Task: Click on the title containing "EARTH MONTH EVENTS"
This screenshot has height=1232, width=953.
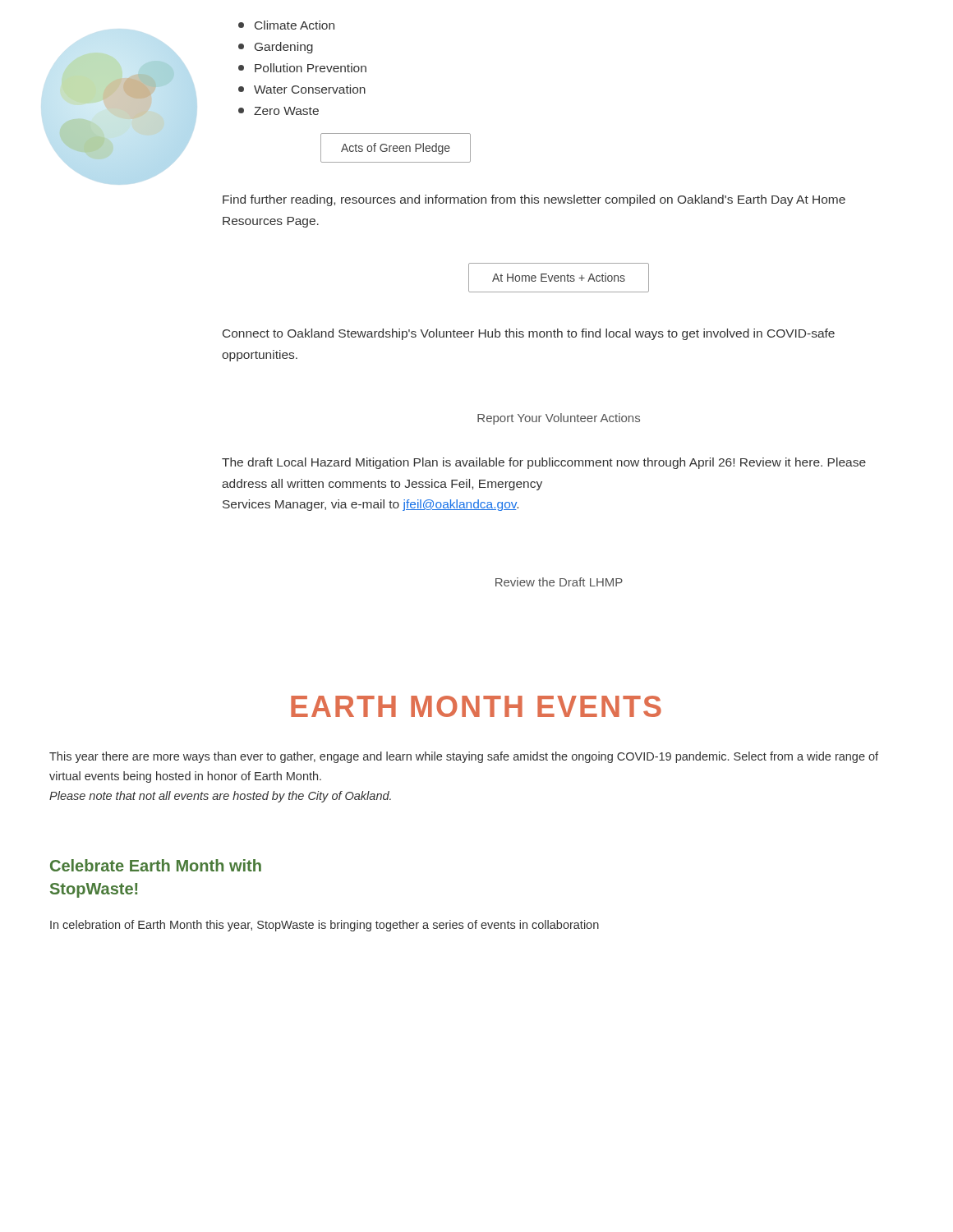Action: point(476,707)
